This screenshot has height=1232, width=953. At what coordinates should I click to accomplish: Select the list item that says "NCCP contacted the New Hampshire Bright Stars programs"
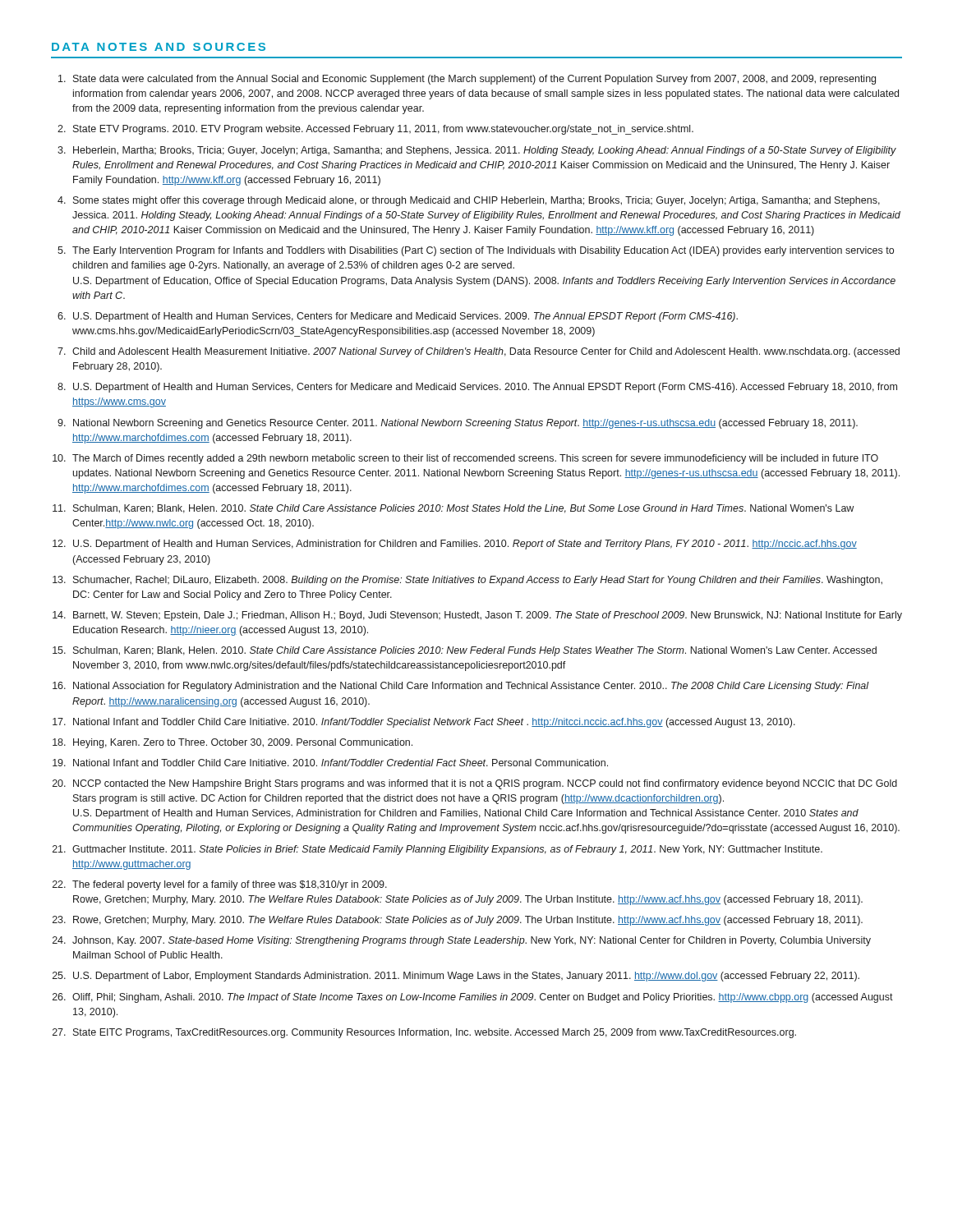[x=486, y=806]
